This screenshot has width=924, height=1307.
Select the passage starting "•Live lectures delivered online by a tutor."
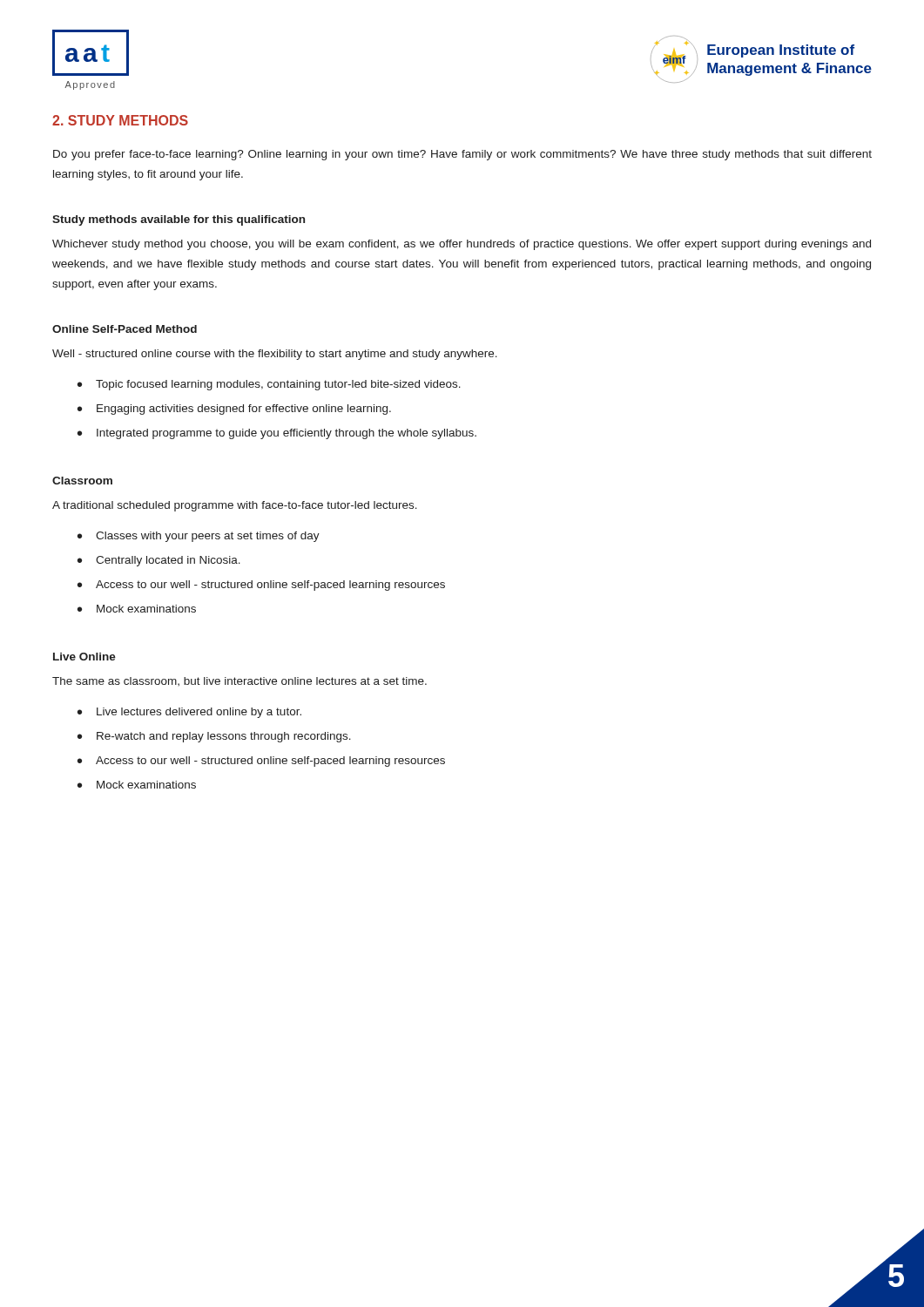189,713
